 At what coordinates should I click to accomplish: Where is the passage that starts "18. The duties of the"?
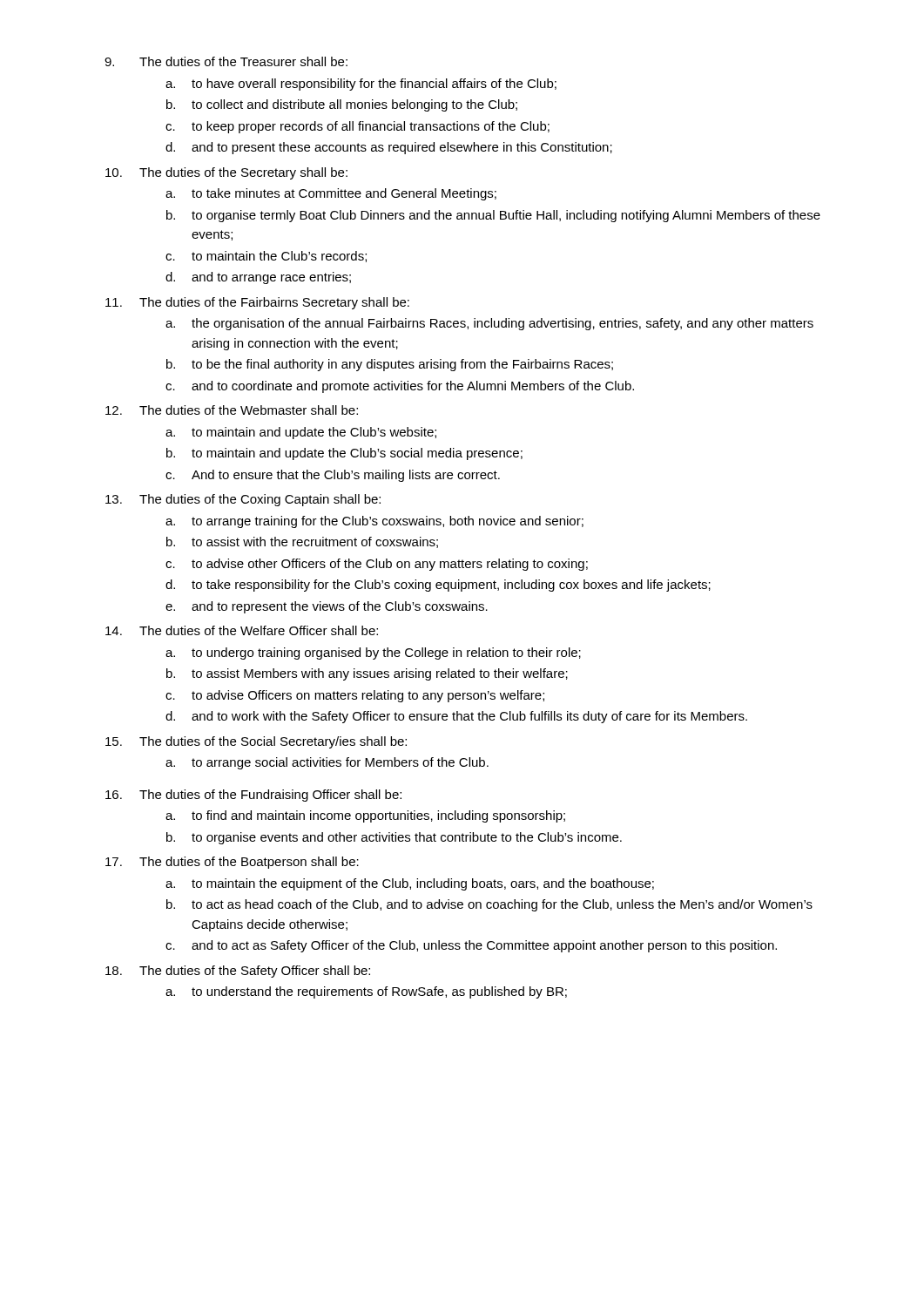[x=336, y=982]
